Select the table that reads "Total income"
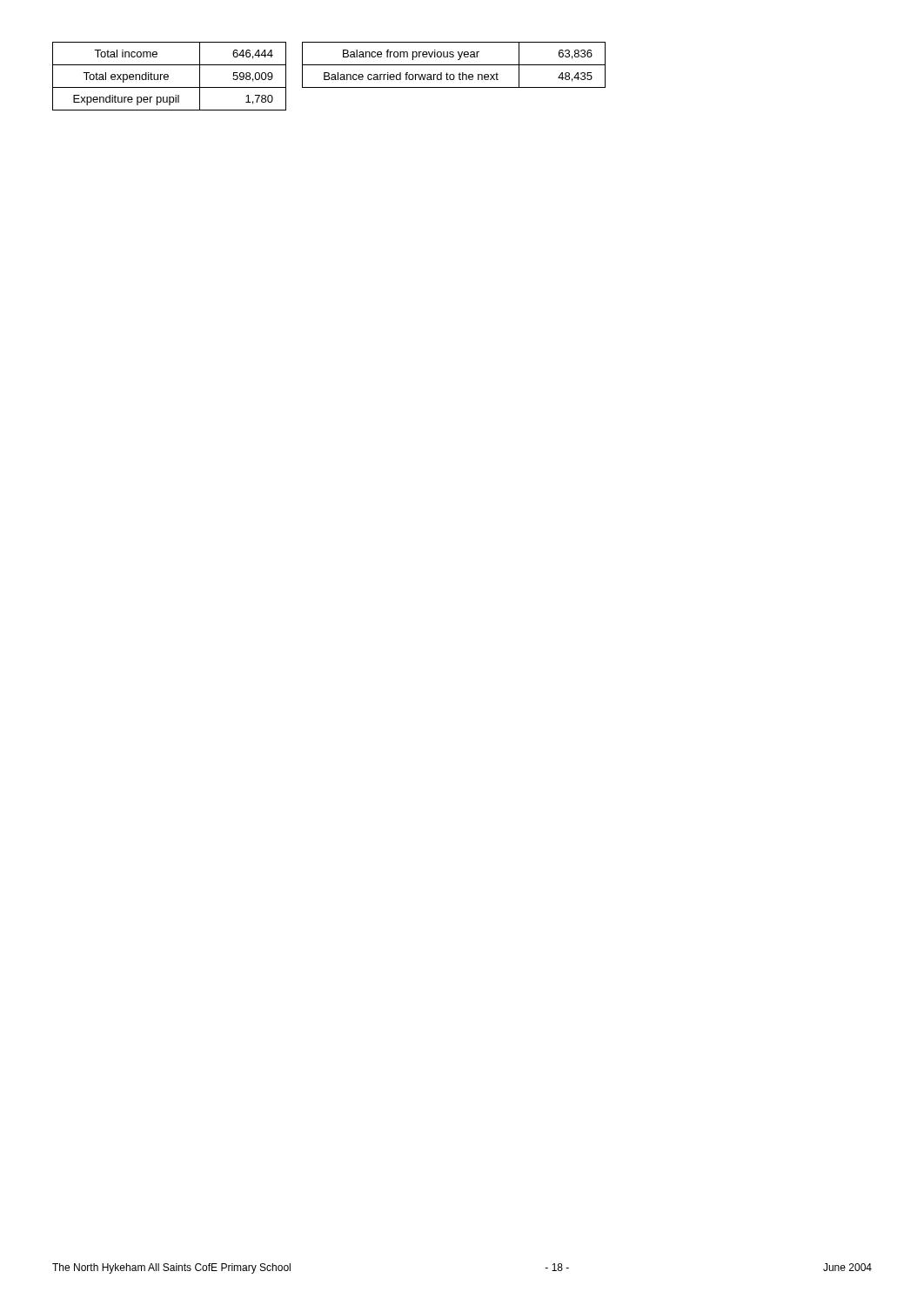This screenshot has height=1305, width=924. pyautogui.click(x=169, y=76)
